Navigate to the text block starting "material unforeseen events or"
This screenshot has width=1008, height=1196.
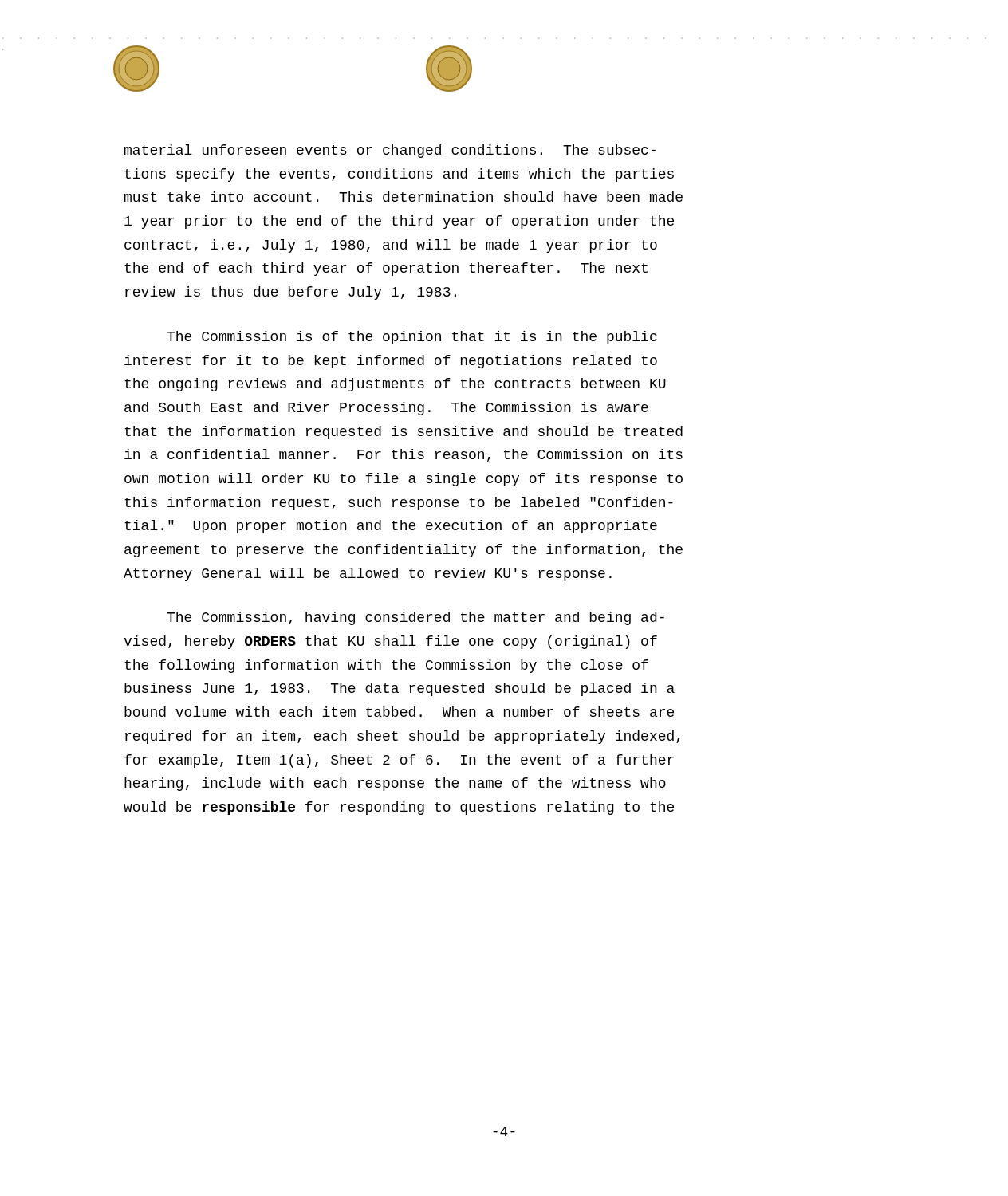point(522,222)
